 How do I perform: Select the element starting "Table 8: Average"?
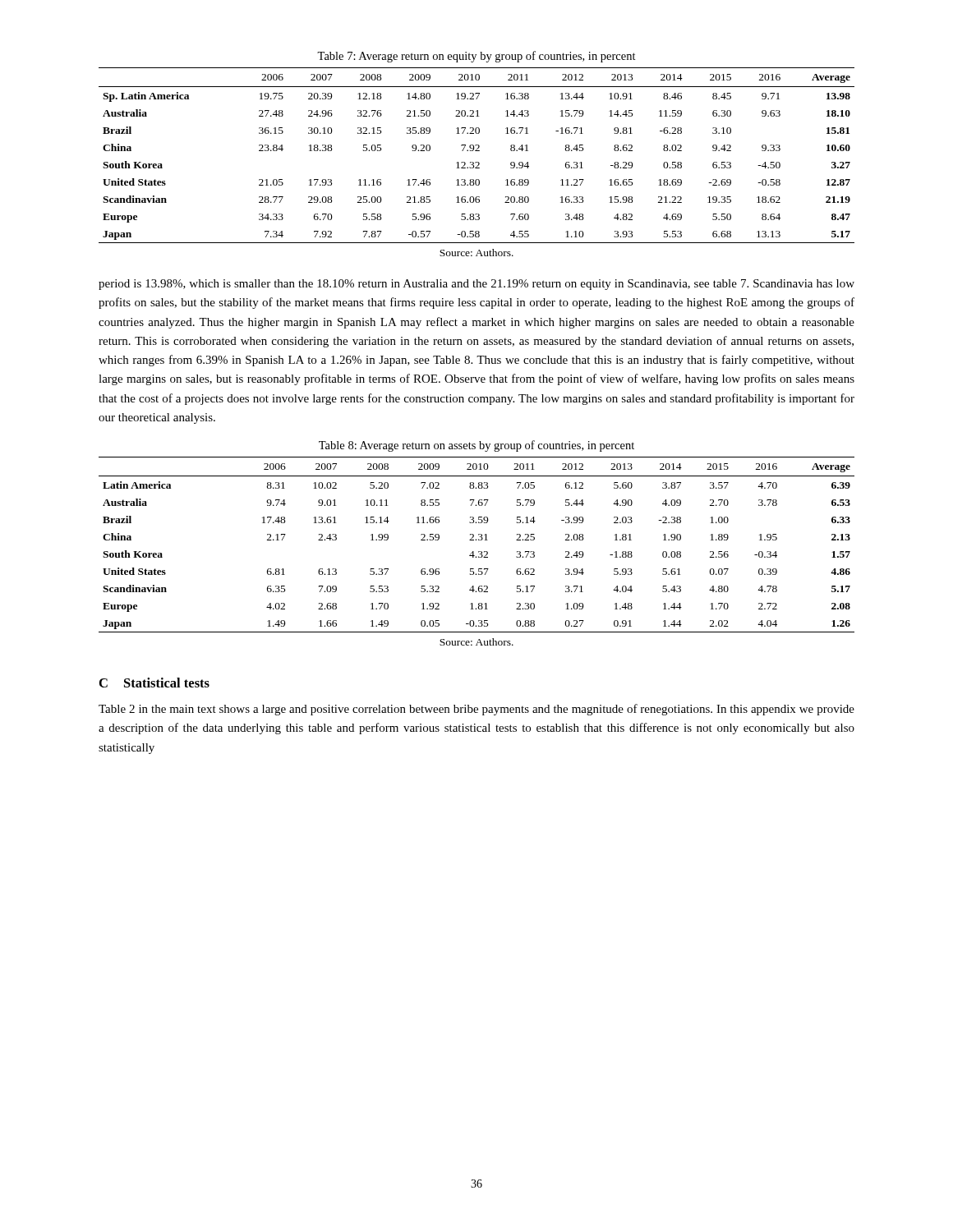pos(476,445)
